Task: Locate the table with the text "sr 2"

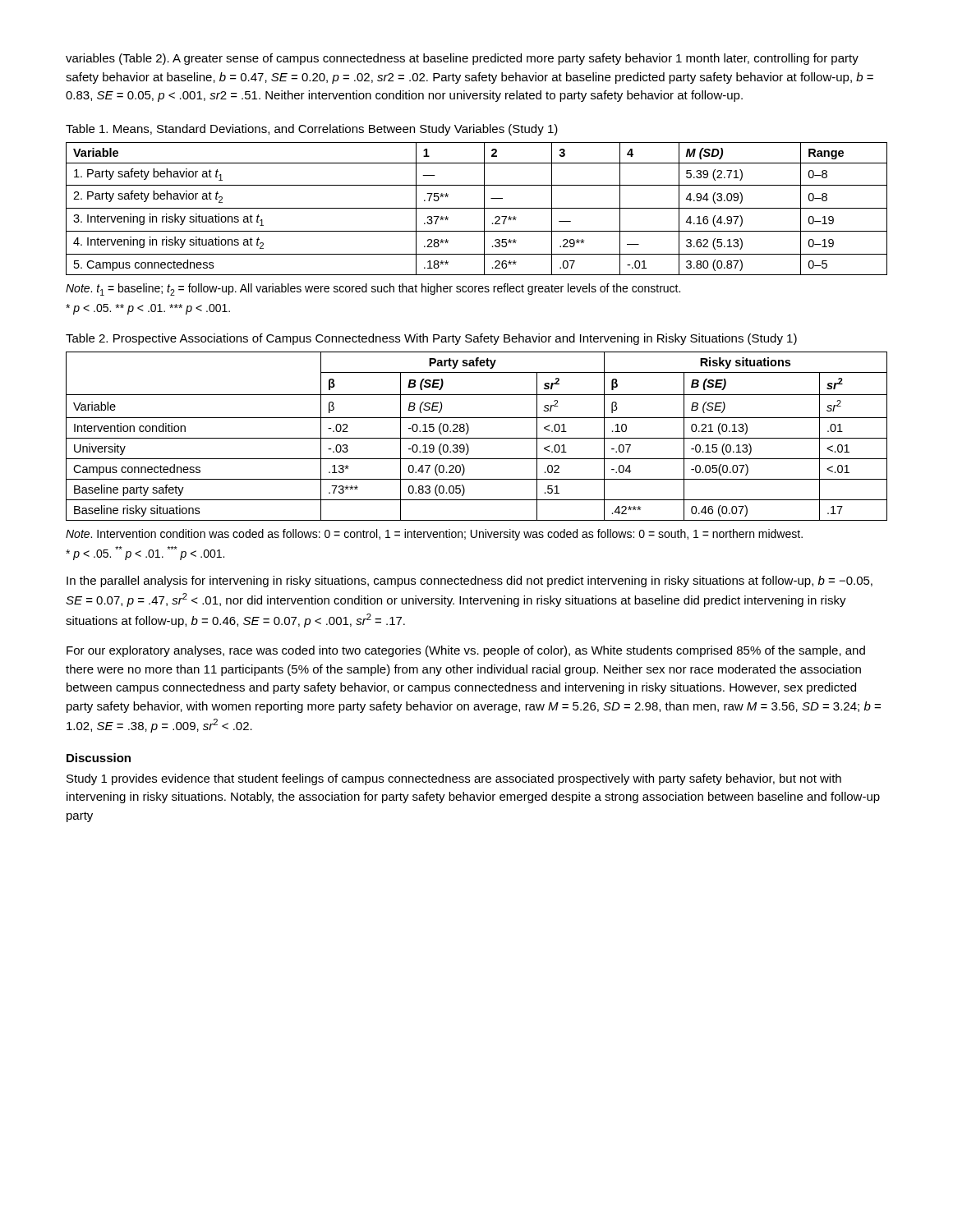Action: coord(476,436)
